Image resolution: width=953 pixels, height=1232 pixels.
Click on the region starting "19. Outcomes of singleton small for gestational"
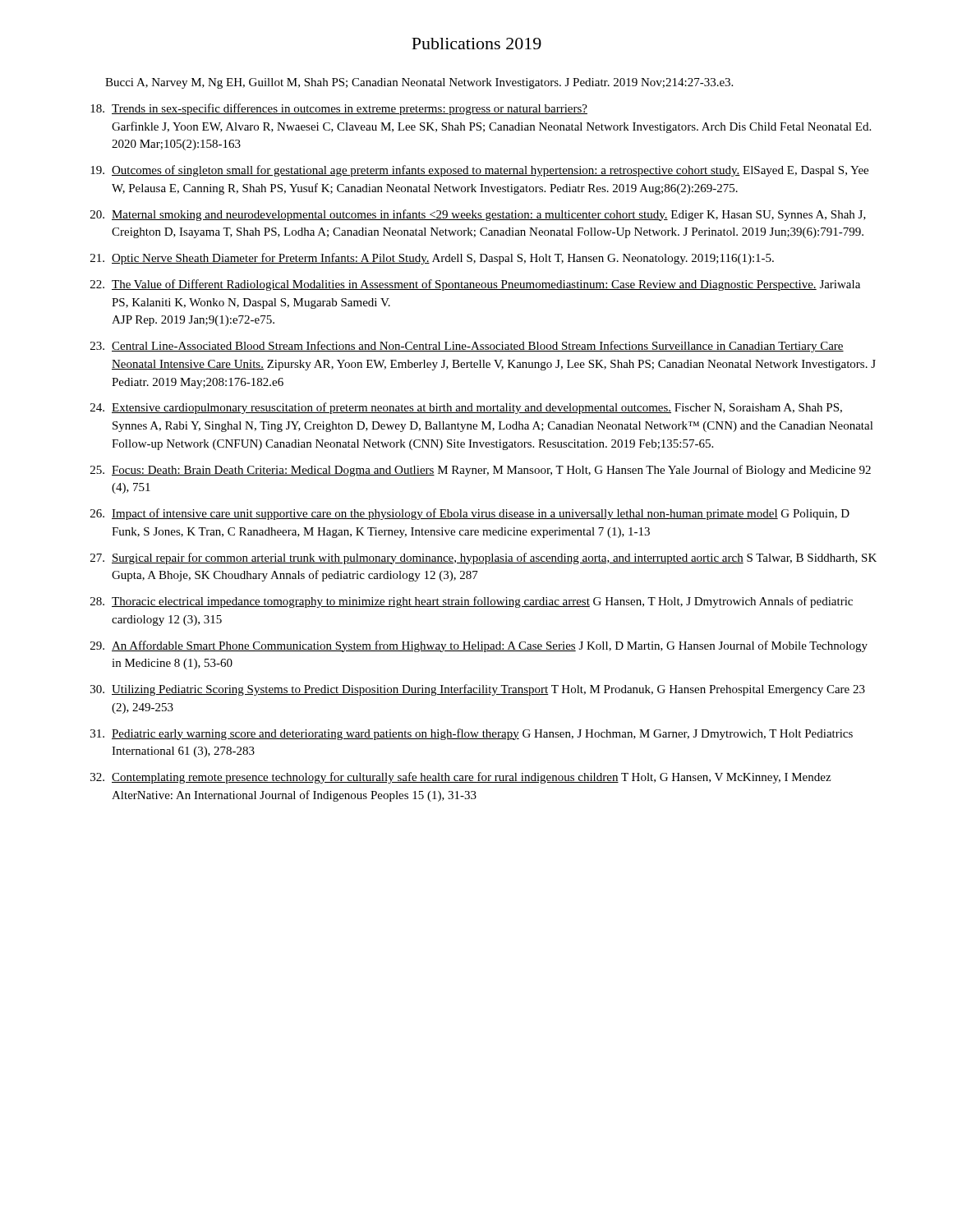pyautogui.click(x=476, y=180)
